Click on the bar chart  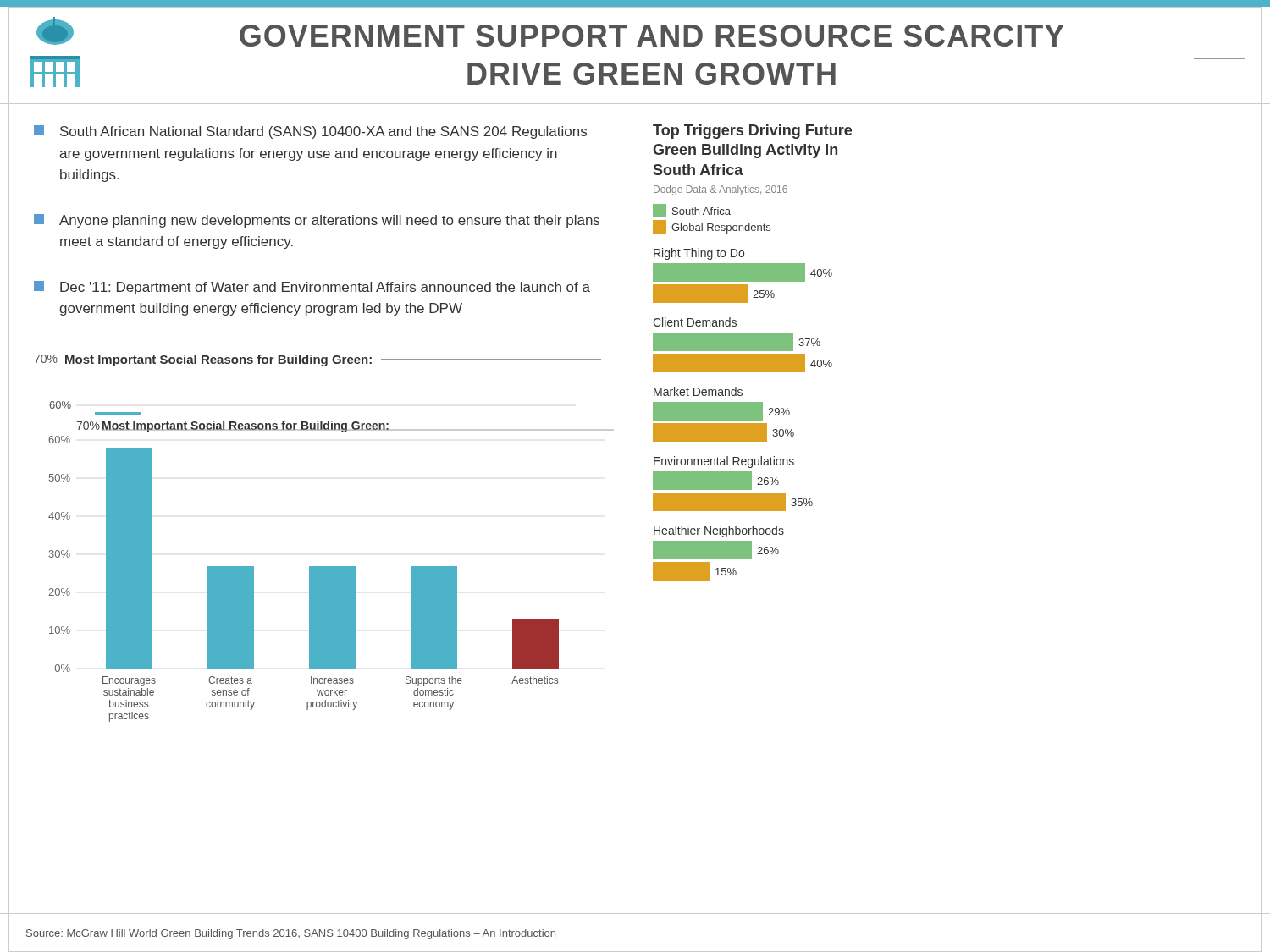[x=326, y=575]
